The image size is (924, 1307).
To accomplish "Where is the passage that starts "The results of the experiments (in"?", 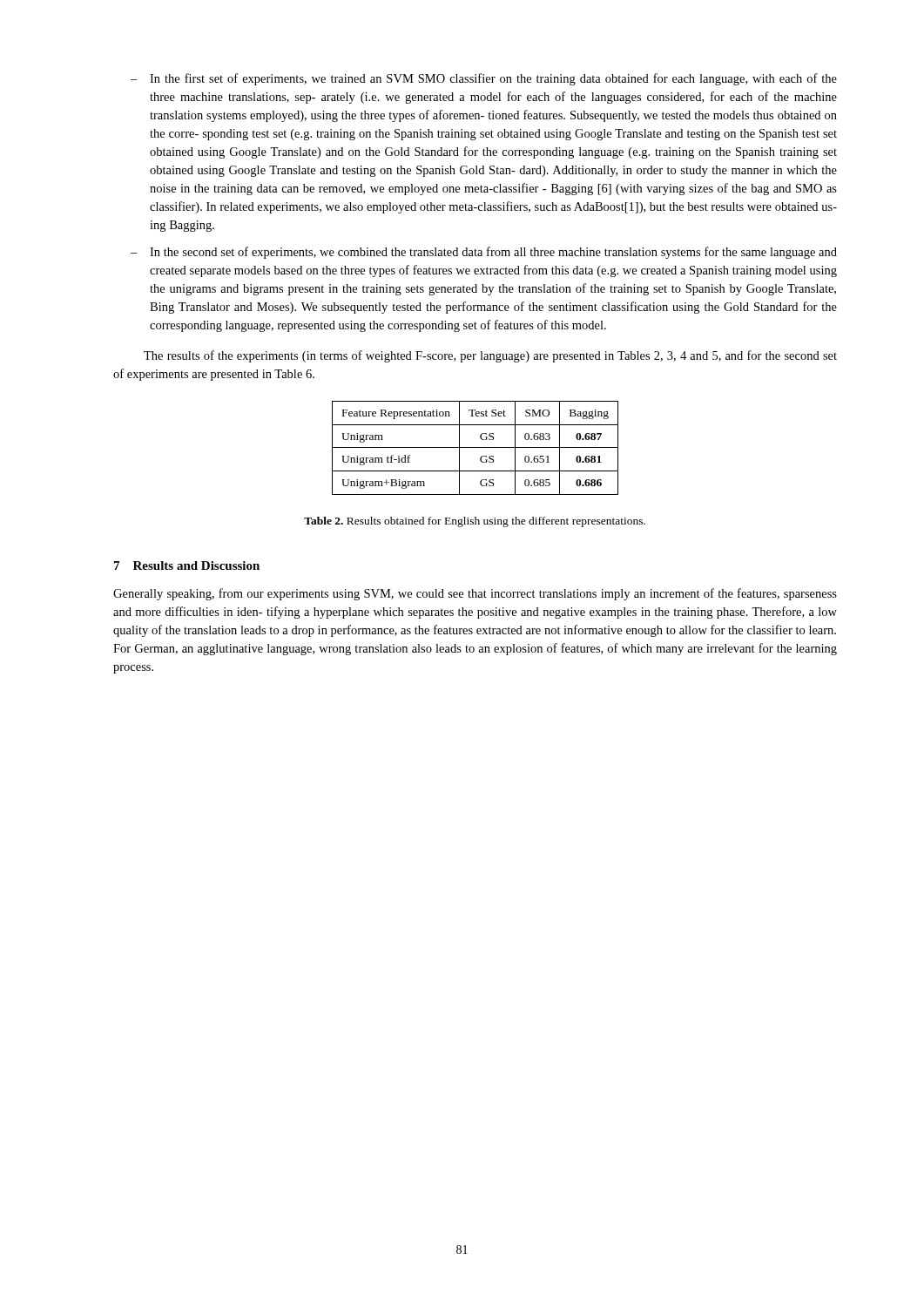I will click(x=475, y=365).
